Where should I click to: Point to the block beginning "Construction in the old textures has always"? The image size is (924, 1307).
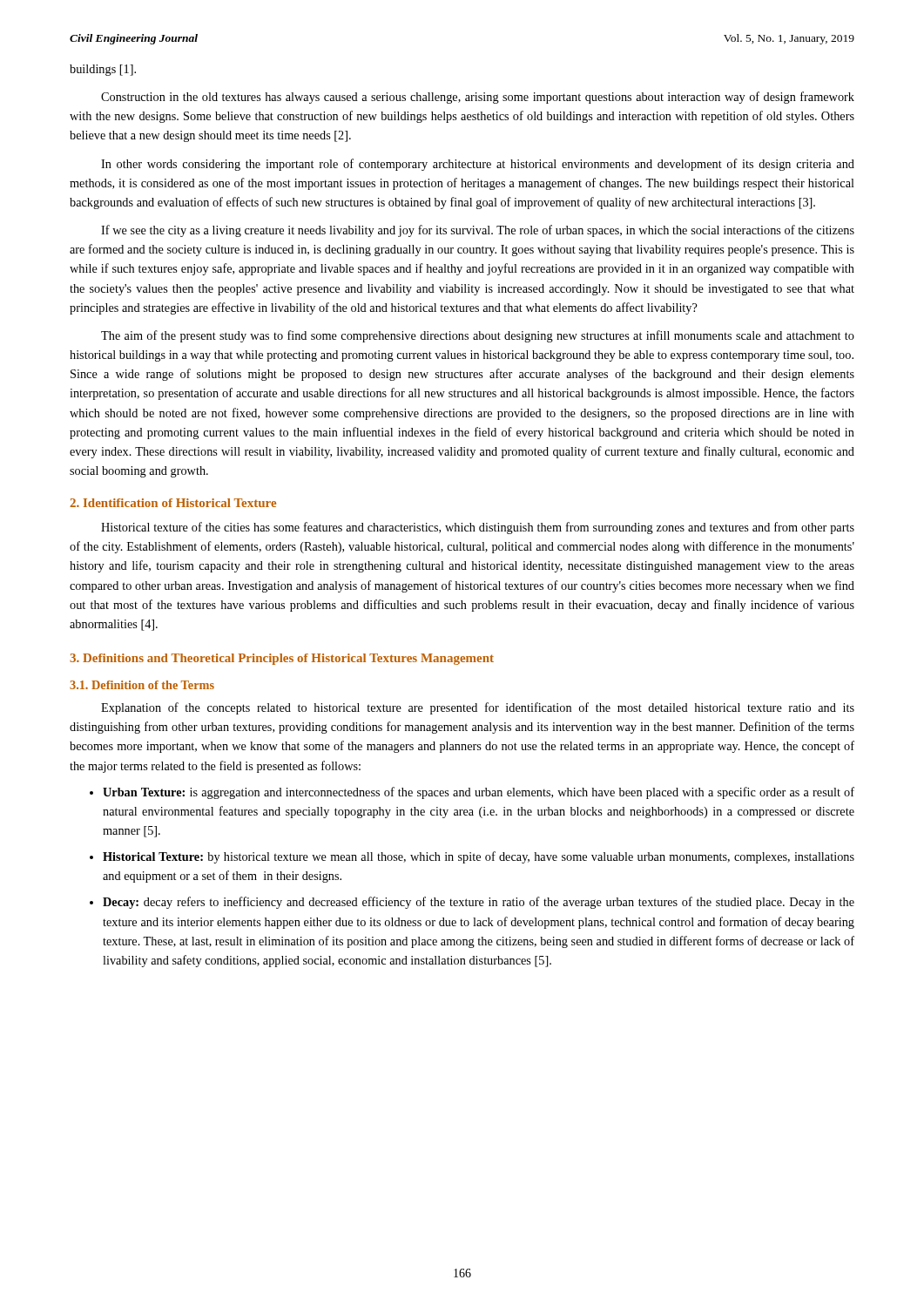462,116
